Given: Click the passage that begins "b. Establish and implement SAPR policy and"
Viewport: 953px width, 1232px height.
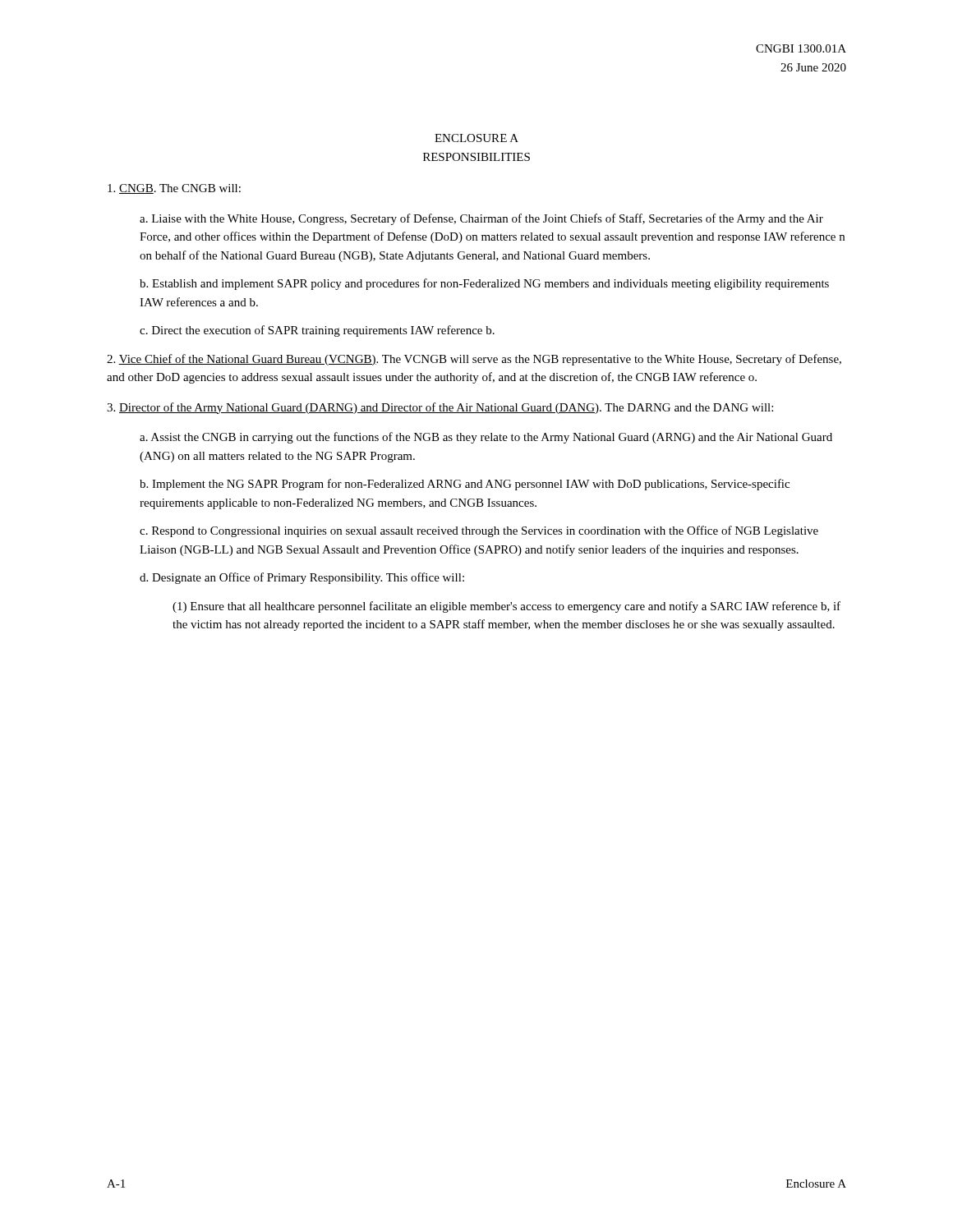Looking at the screenshot, I should 493,293.
